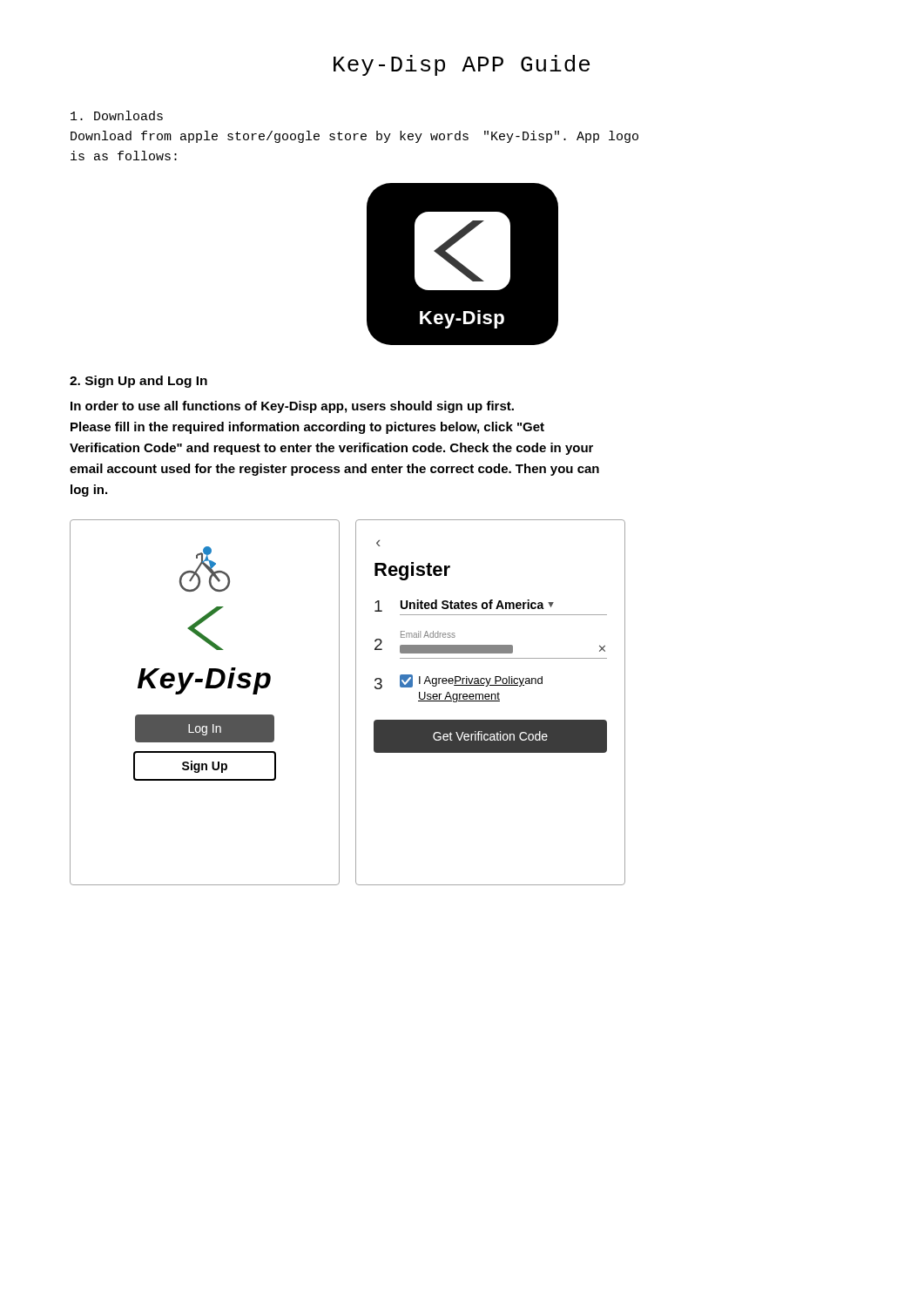Find "Key-Disp APP Guide" on this page
The width and height of the screenshot is (924, 1307).
(462, 65)
